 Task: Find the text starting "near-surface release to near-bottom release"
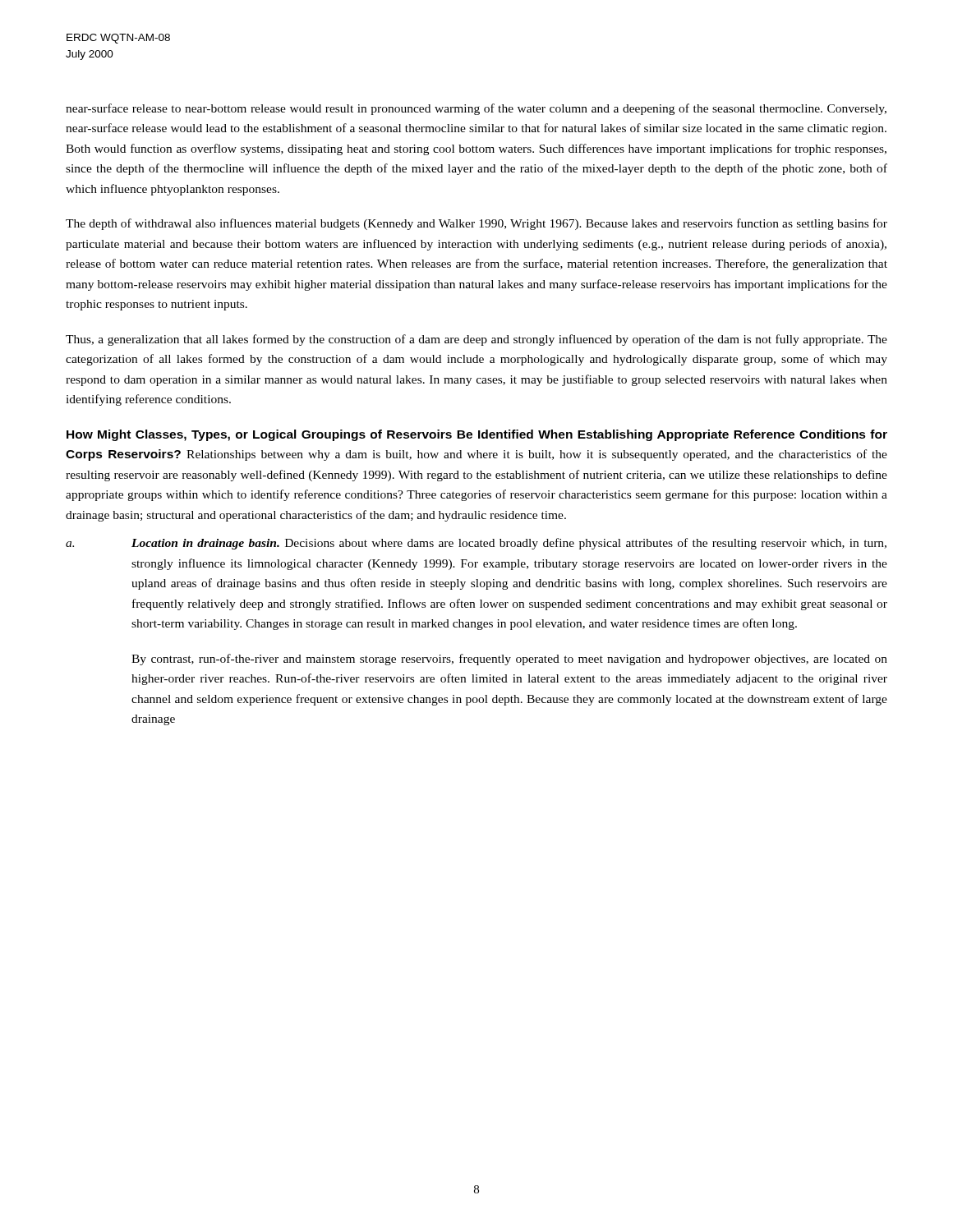pos(476,148)
